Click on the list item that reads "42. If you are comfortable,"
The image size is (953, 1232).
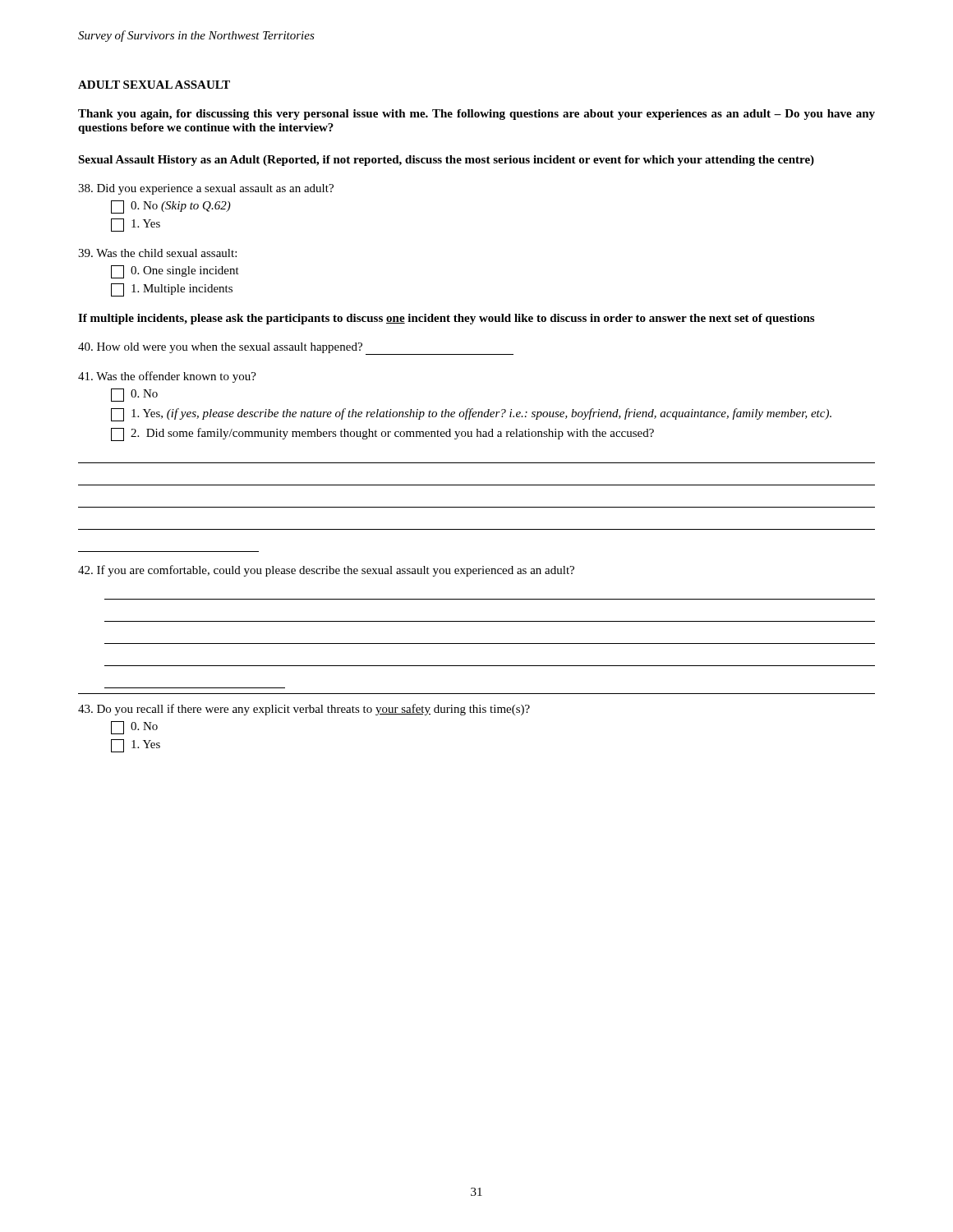coord(476,626)
